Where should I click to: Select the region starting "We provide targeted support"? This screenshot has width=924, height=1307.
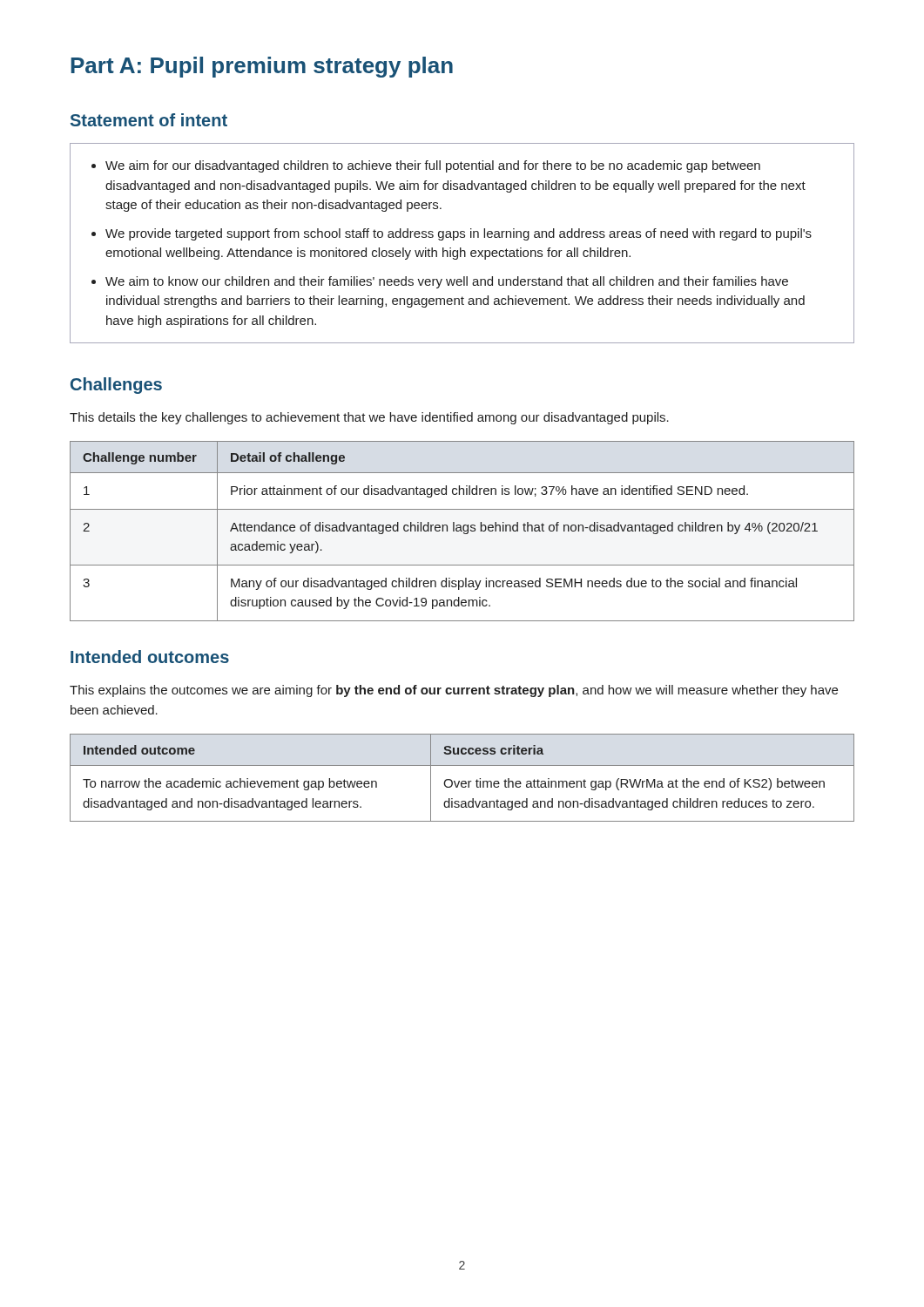(459, 242)
